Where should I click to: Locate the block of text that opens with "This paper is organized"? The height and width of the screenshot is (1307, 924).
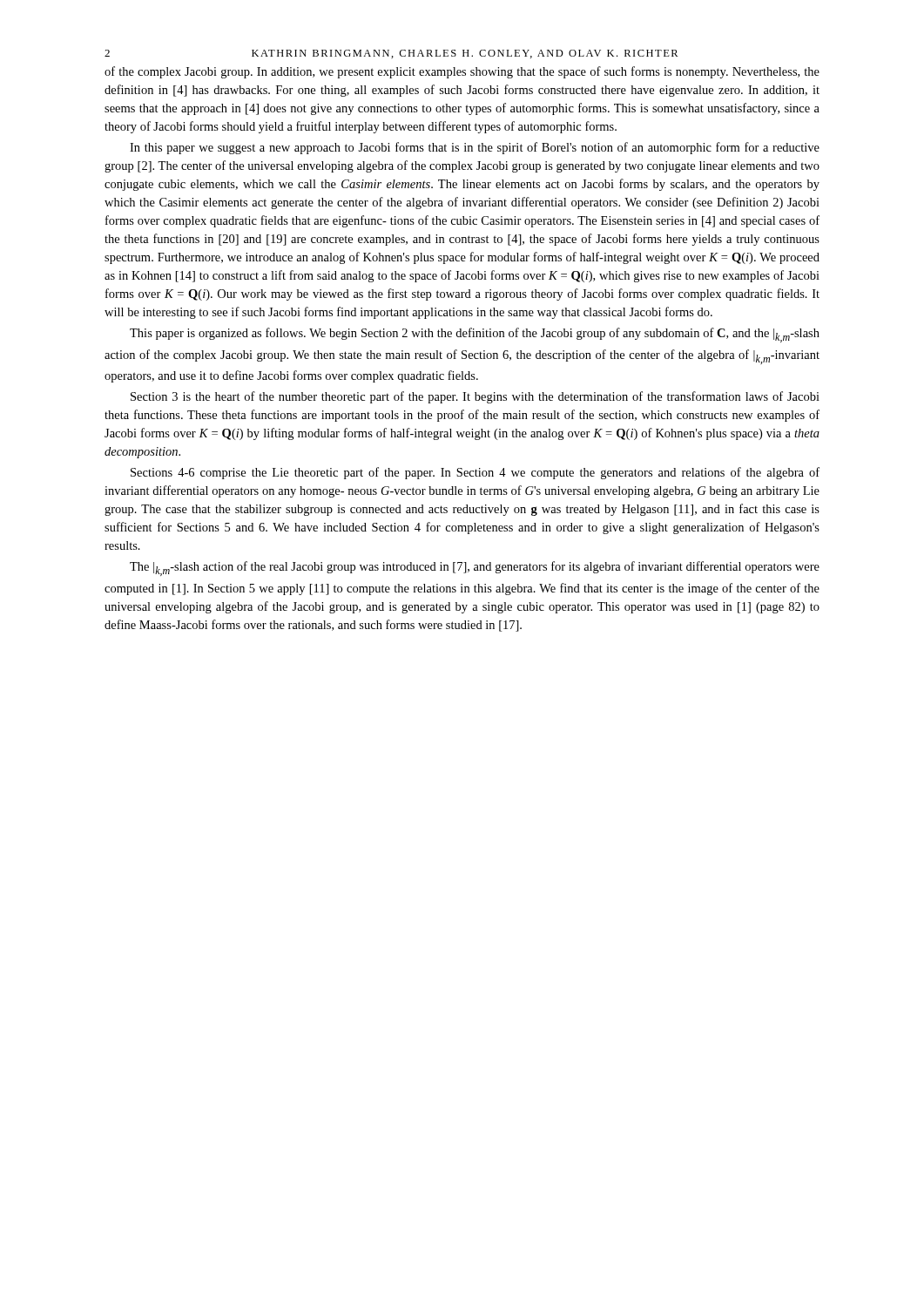pyautogui.click(x=462, y=355)
